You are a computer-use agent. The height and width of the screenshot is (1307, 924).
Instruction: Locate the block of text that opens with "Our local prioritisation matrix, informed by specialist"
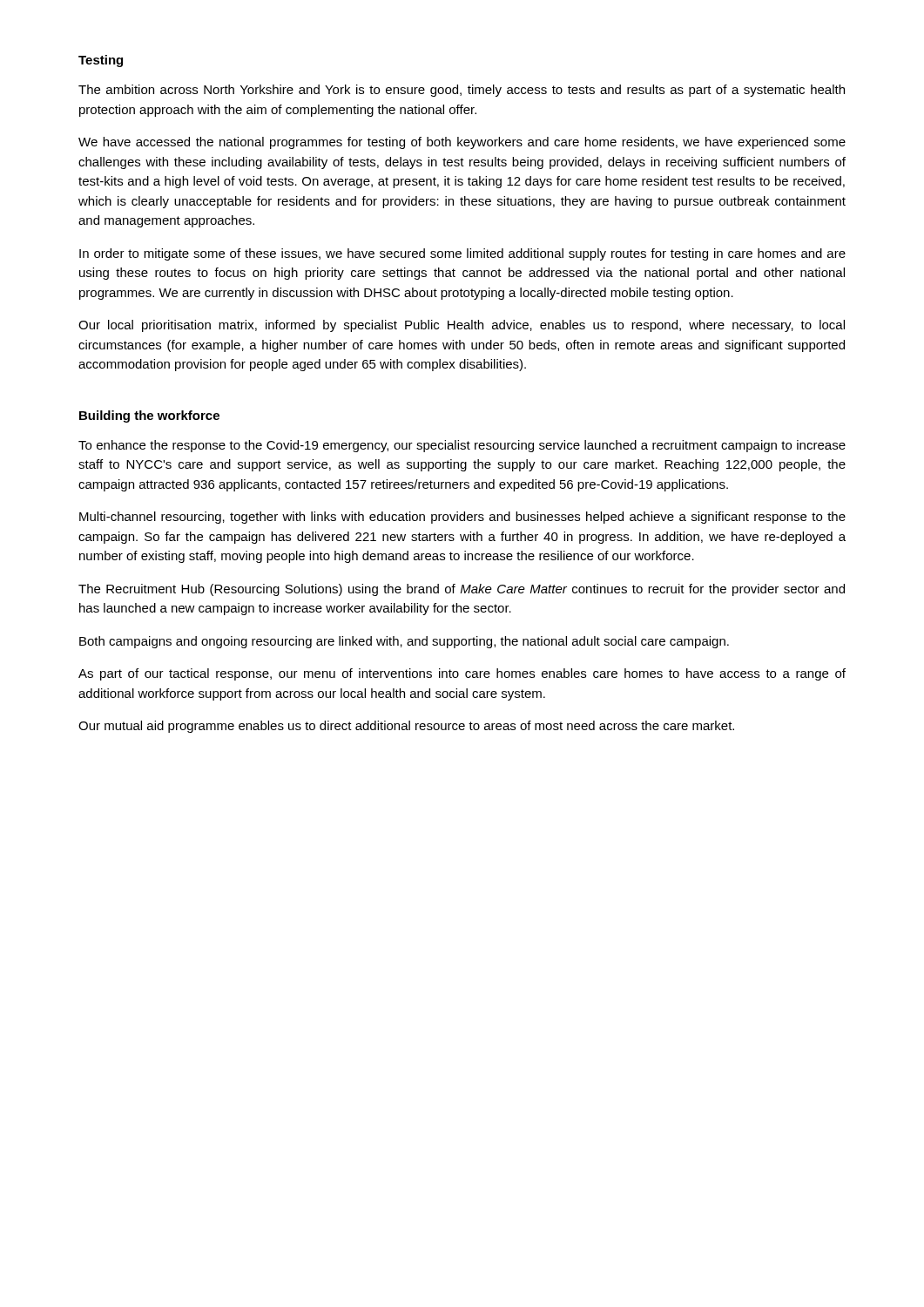[462, 345]
